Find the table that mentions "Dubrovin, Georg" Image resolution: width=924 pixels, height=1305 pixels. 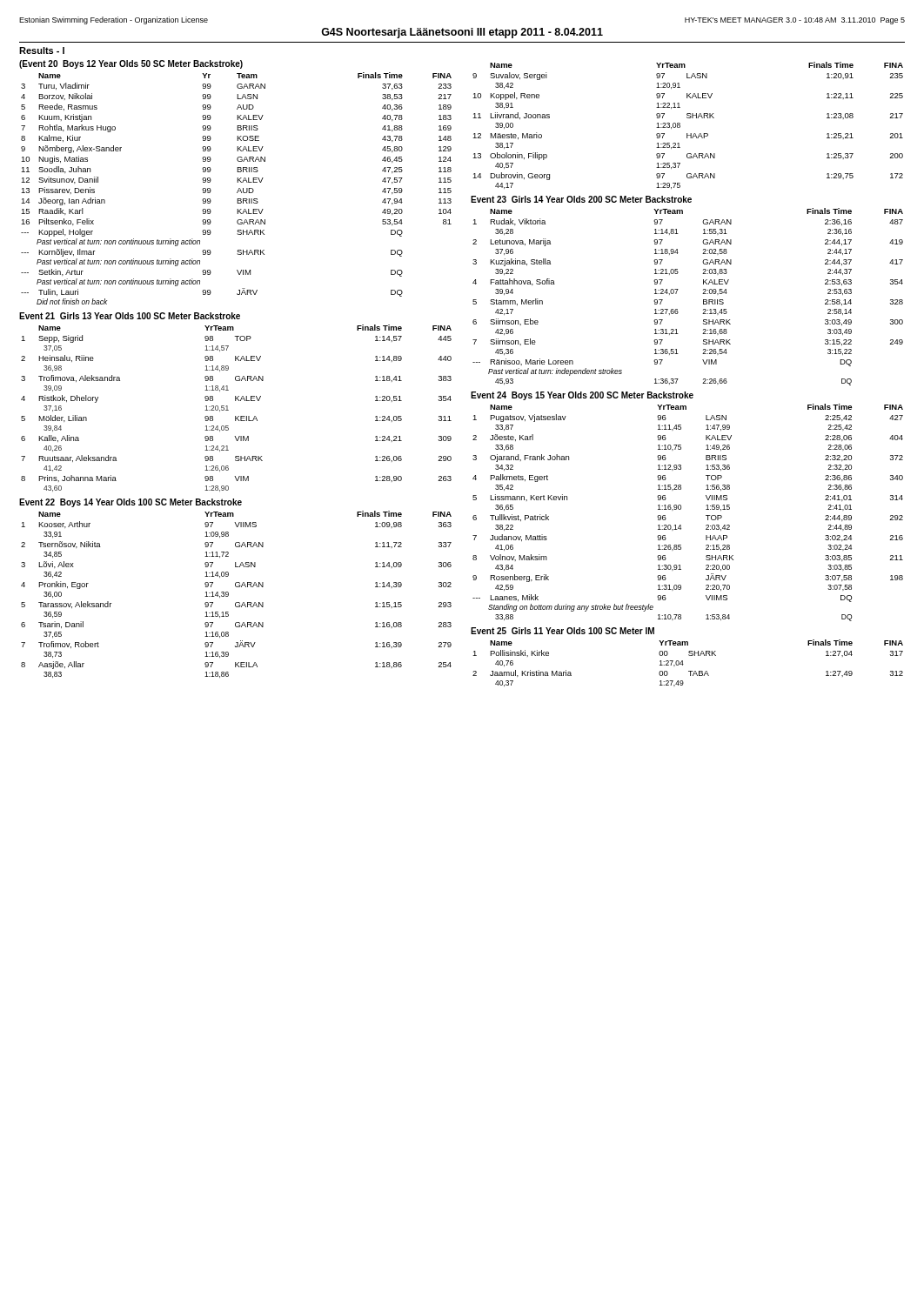688,124
